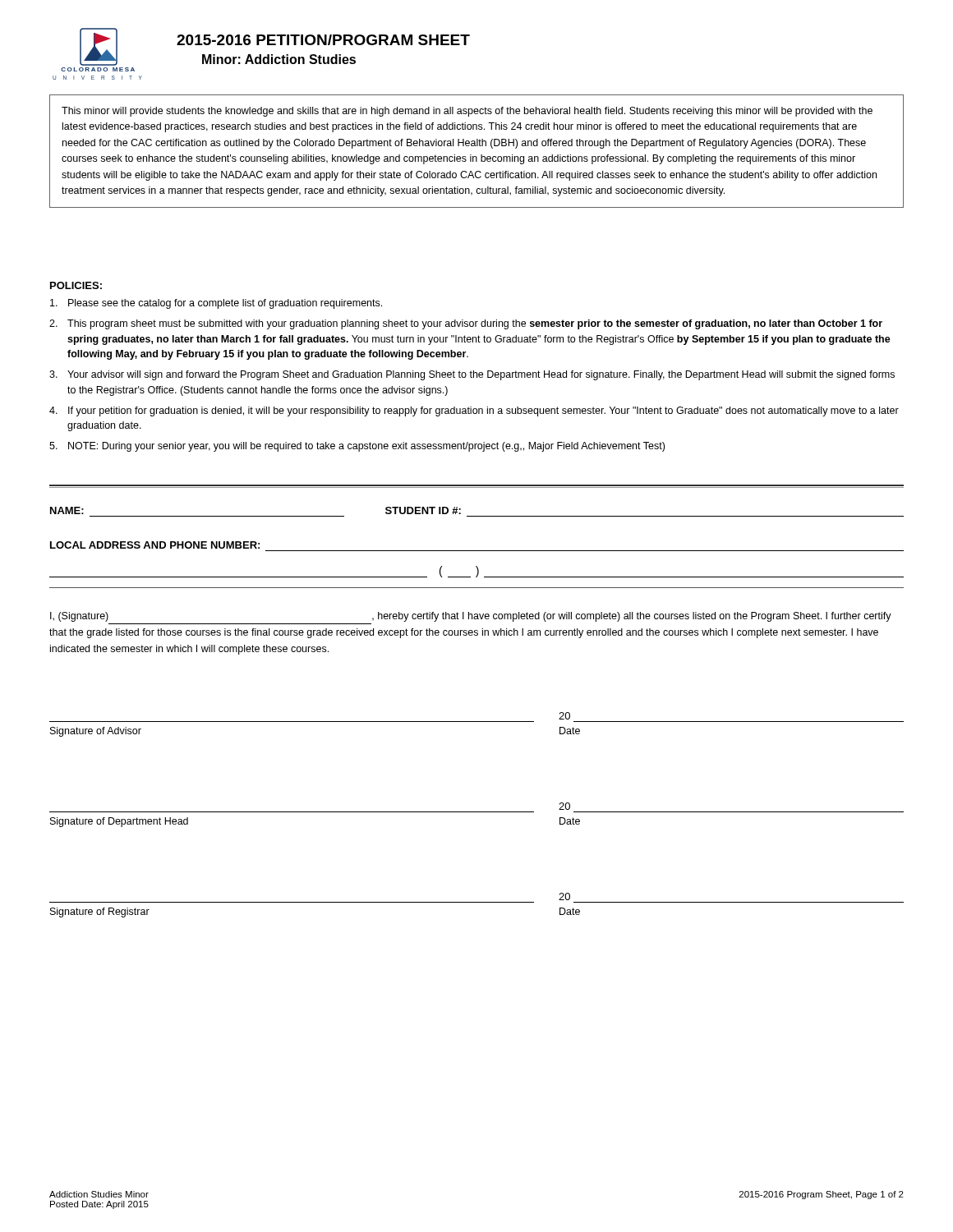Click on the region starting "I, (Signature), hereby certify that"
953x1232 pixels.
pyautogui.click(x=470, y=632)
